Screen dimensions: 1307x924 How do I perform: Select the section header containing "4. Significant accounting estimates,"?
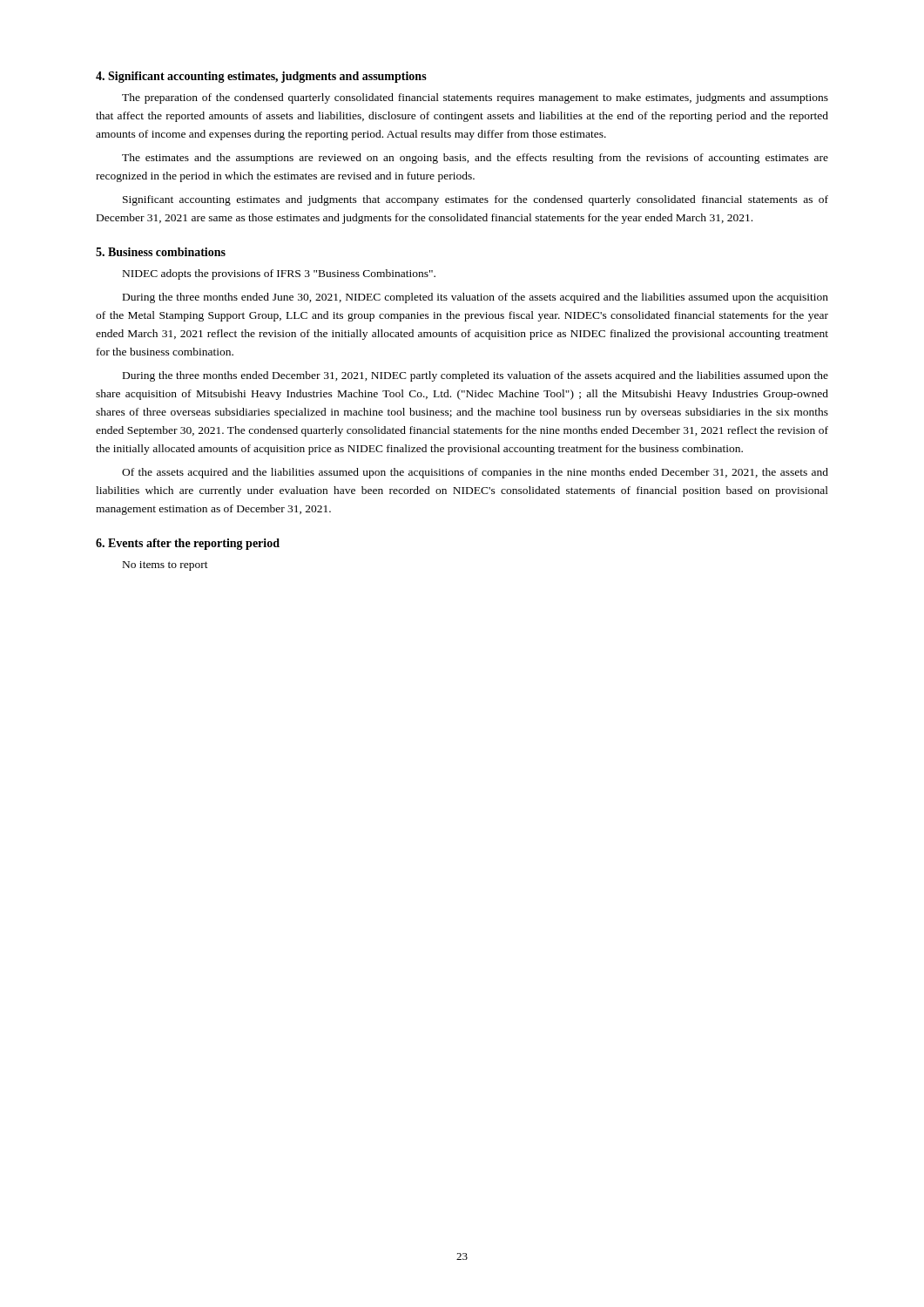tap(261, 76)
